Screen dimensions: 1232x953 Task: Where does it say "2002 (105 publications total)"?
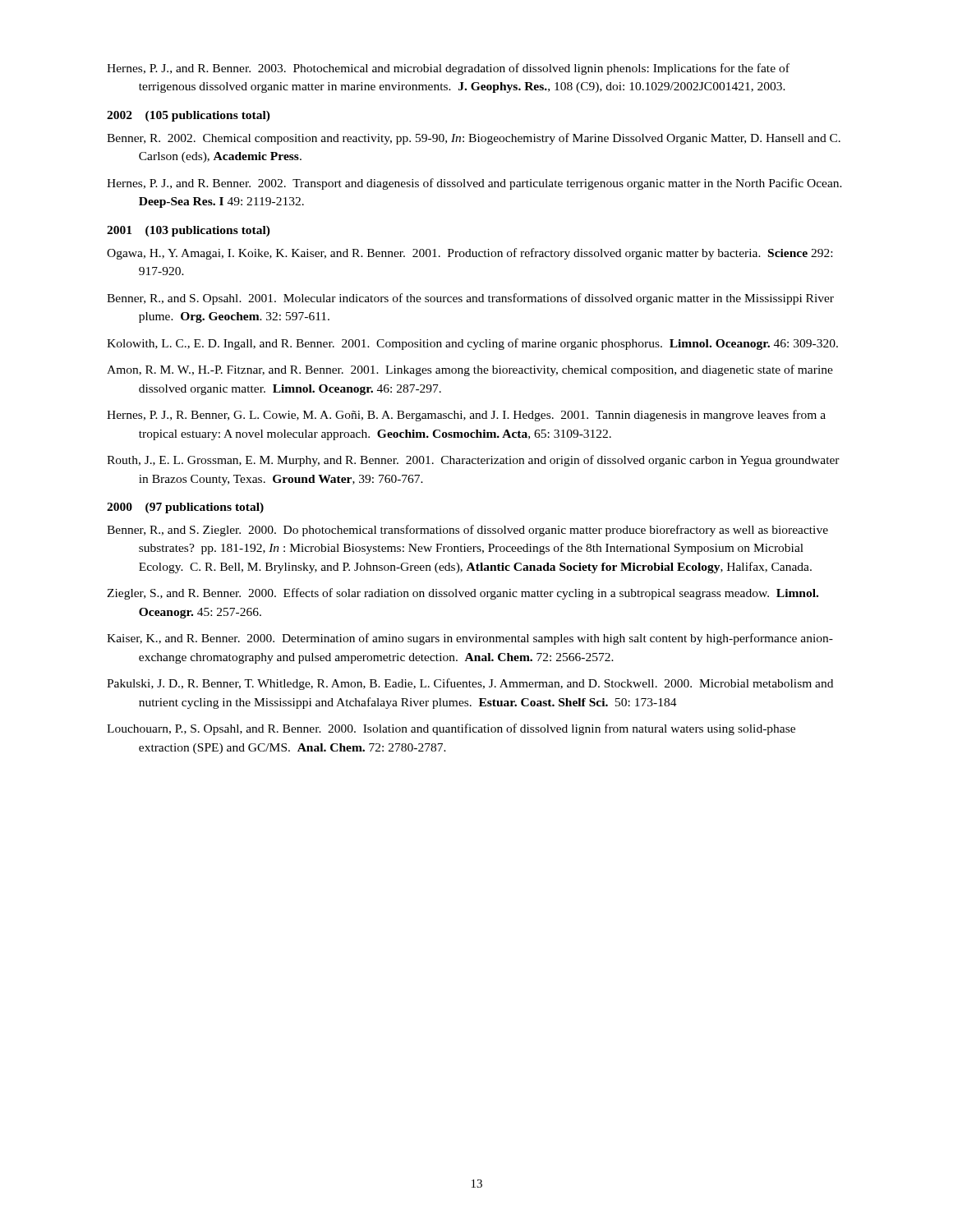189,115
